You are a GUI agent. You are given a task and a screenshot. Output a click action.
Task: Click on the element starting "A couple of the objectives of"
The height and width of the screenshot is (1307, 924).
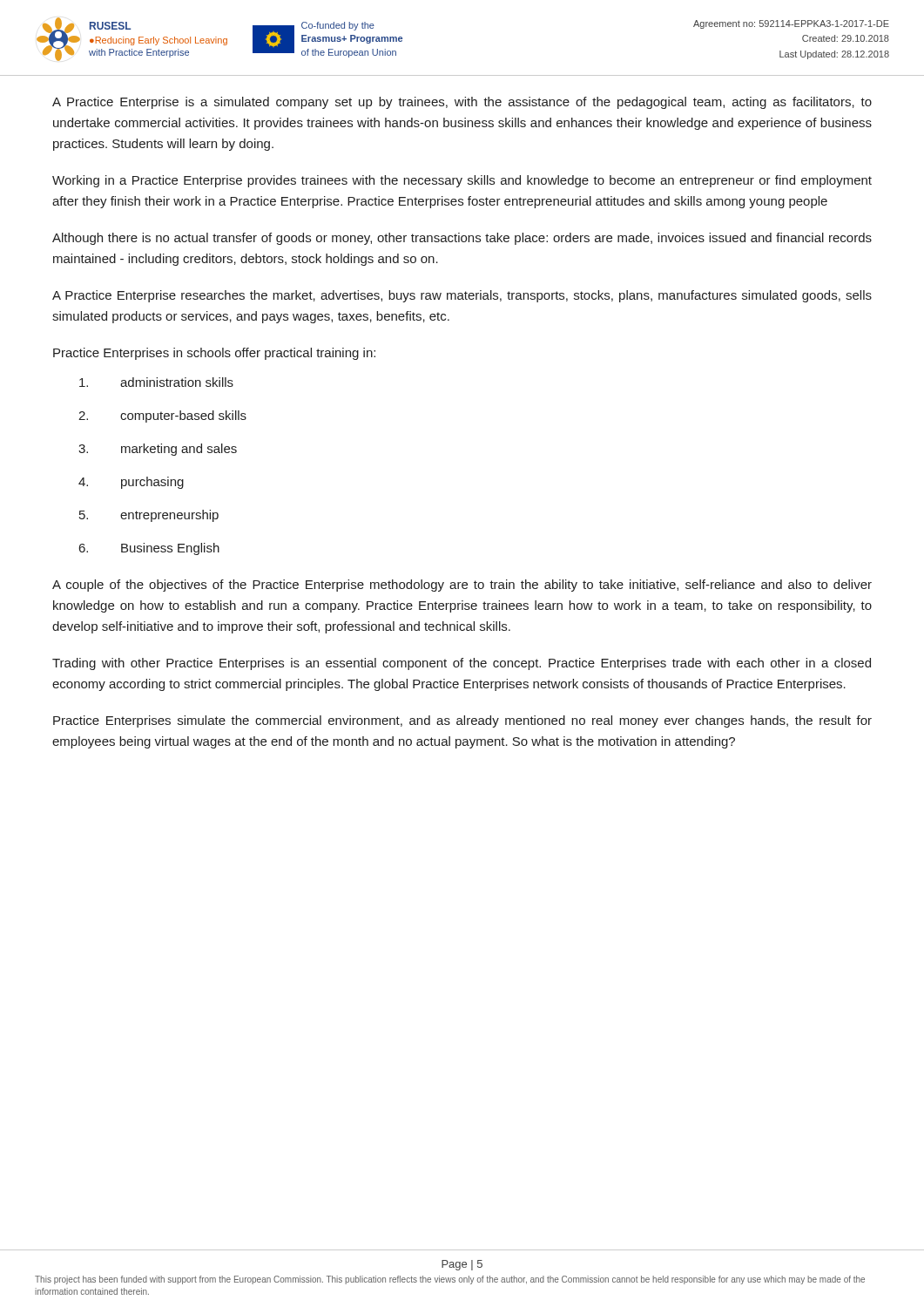point(462,605)
